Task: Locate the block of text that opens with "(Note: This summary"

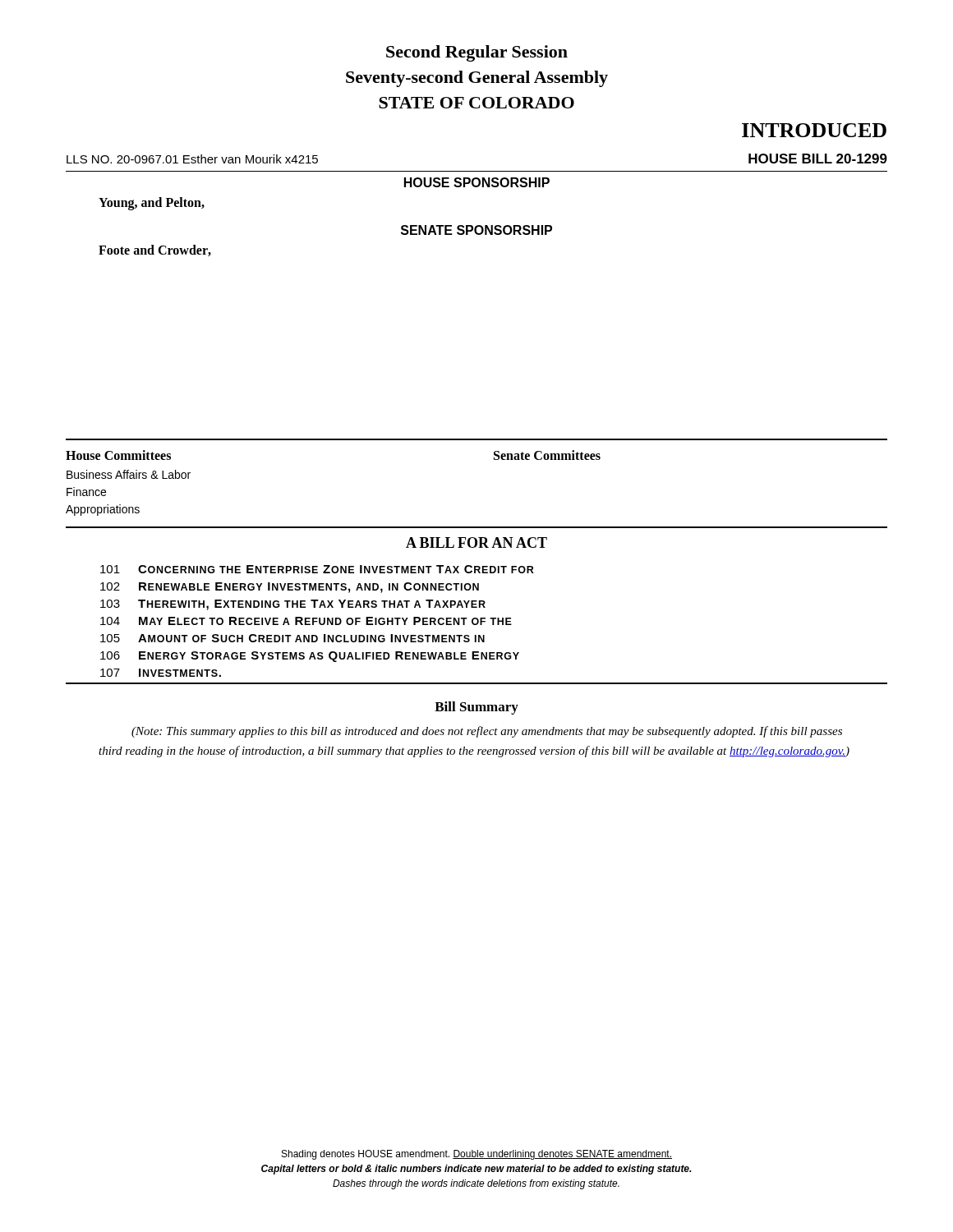Action: point(474,741)
